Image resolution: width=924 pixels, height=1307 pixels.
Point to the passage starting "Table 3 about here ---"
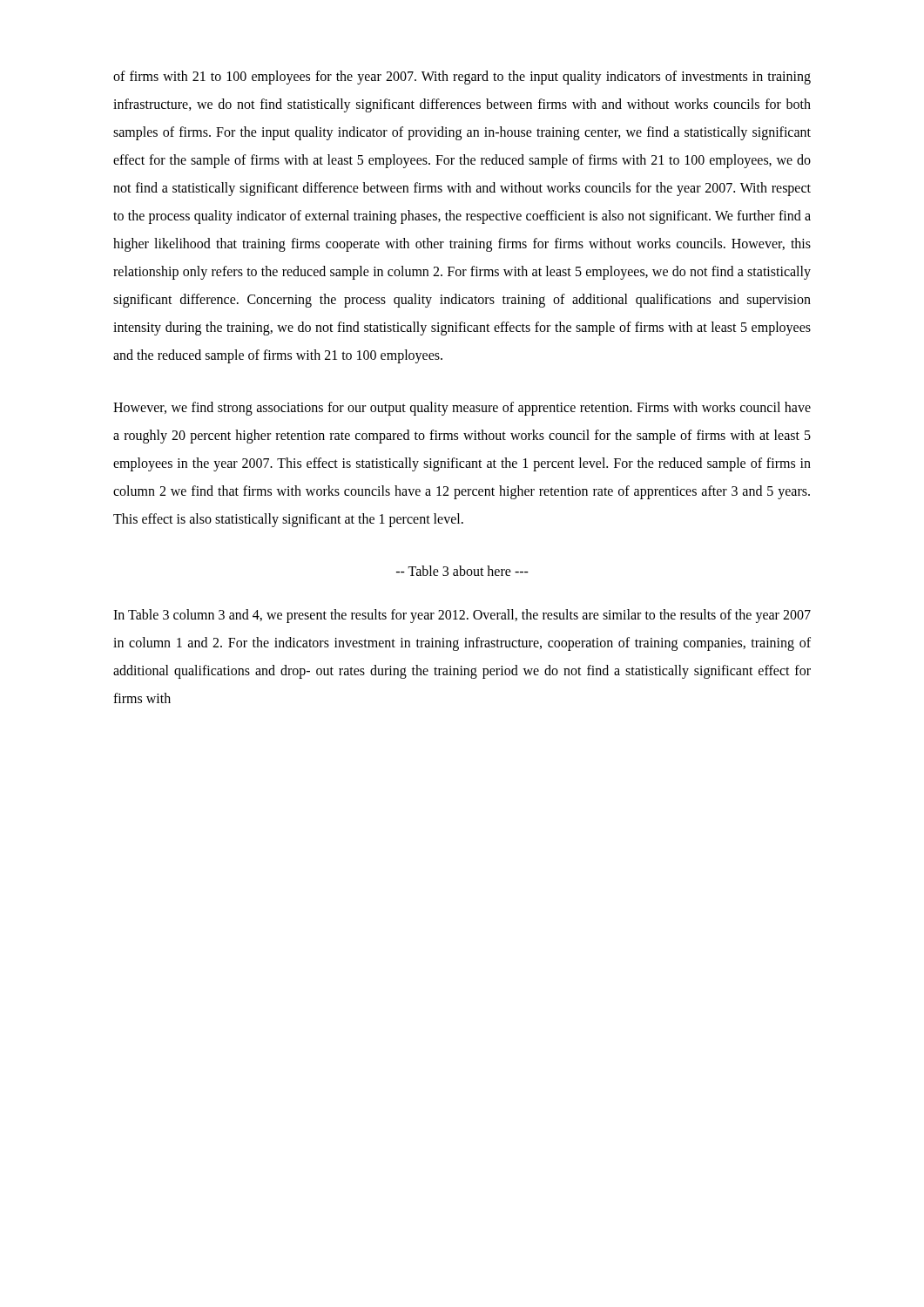(462, 572)
